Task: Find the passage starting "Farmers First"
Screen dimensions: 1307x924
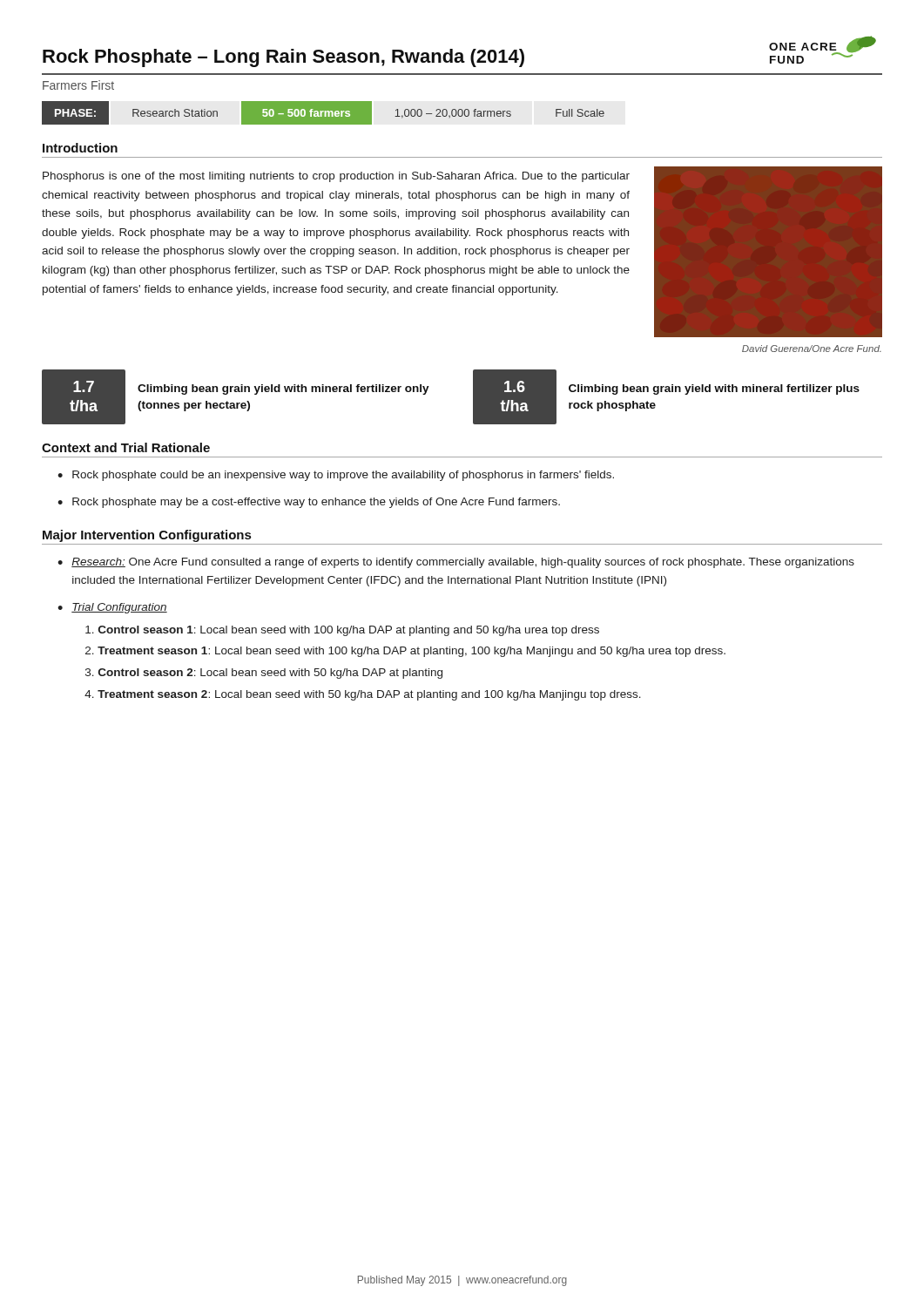Action: 78,85
